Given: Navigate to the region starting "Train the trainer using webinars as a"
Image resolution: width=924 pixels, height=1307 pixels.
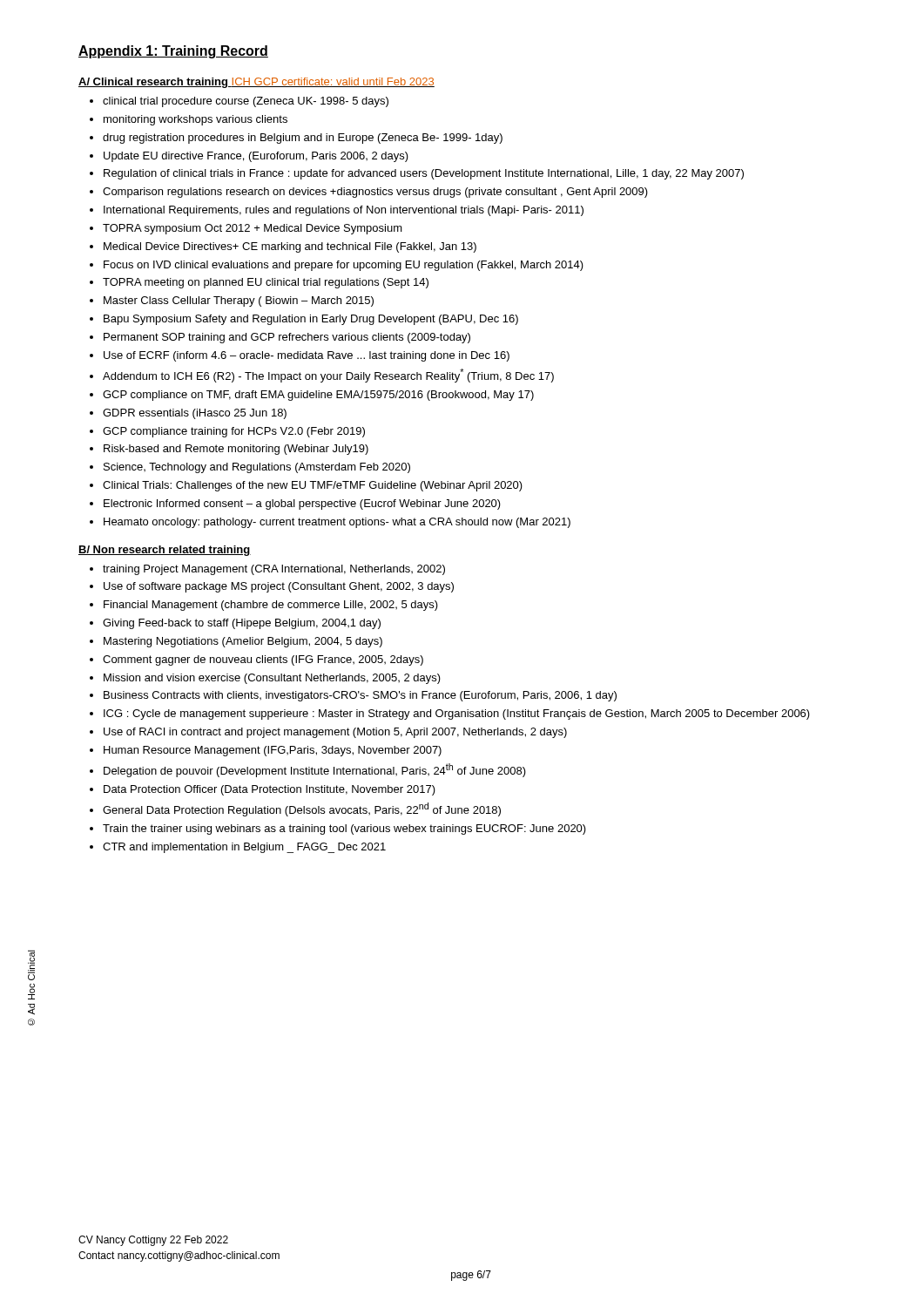Looking at the screenshot, I should [x=483, y=829].
